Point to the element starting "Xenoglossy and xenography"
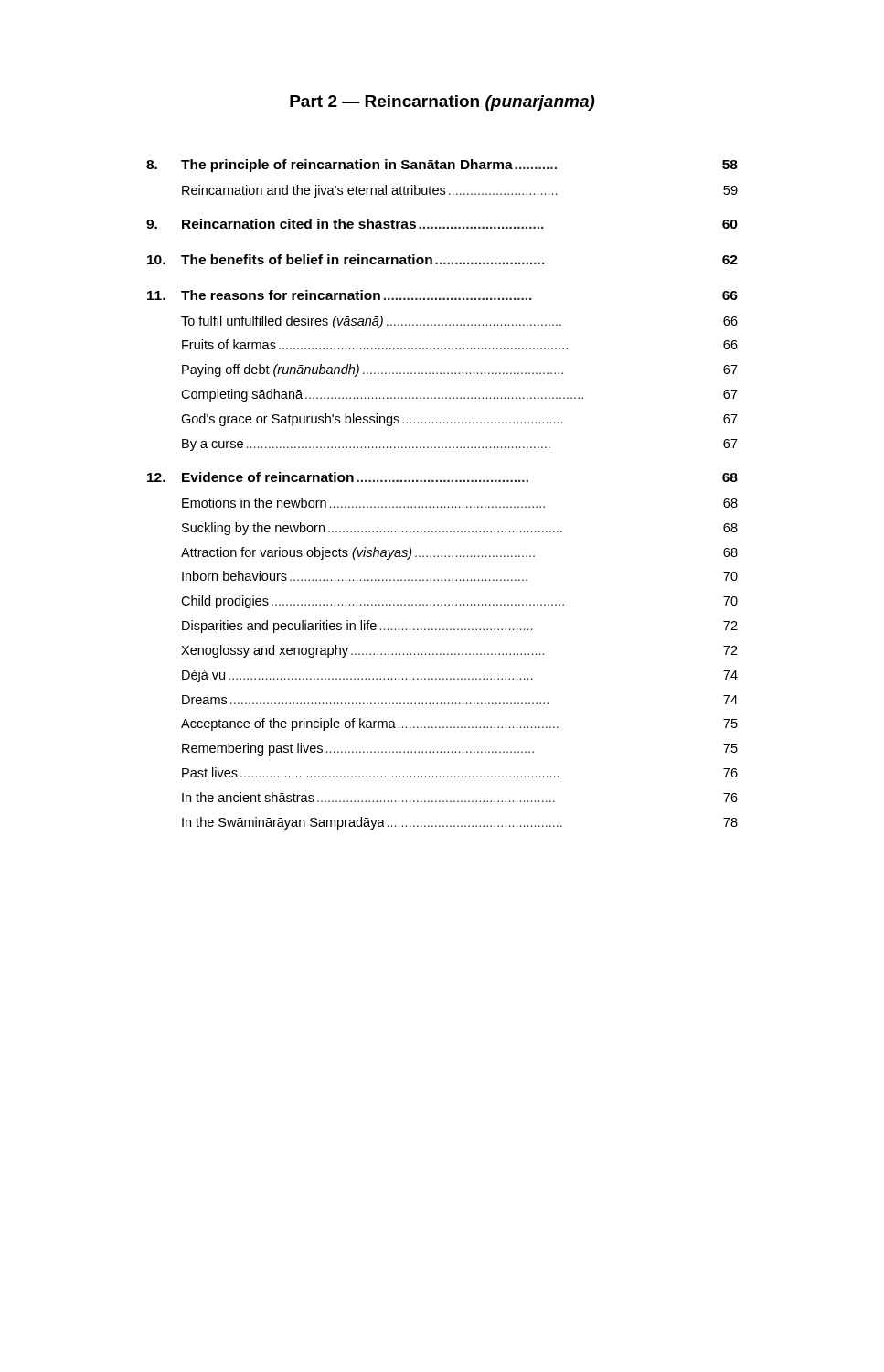Image resolution: width=884 pixels, height=1372 pixels. (442, 651)
